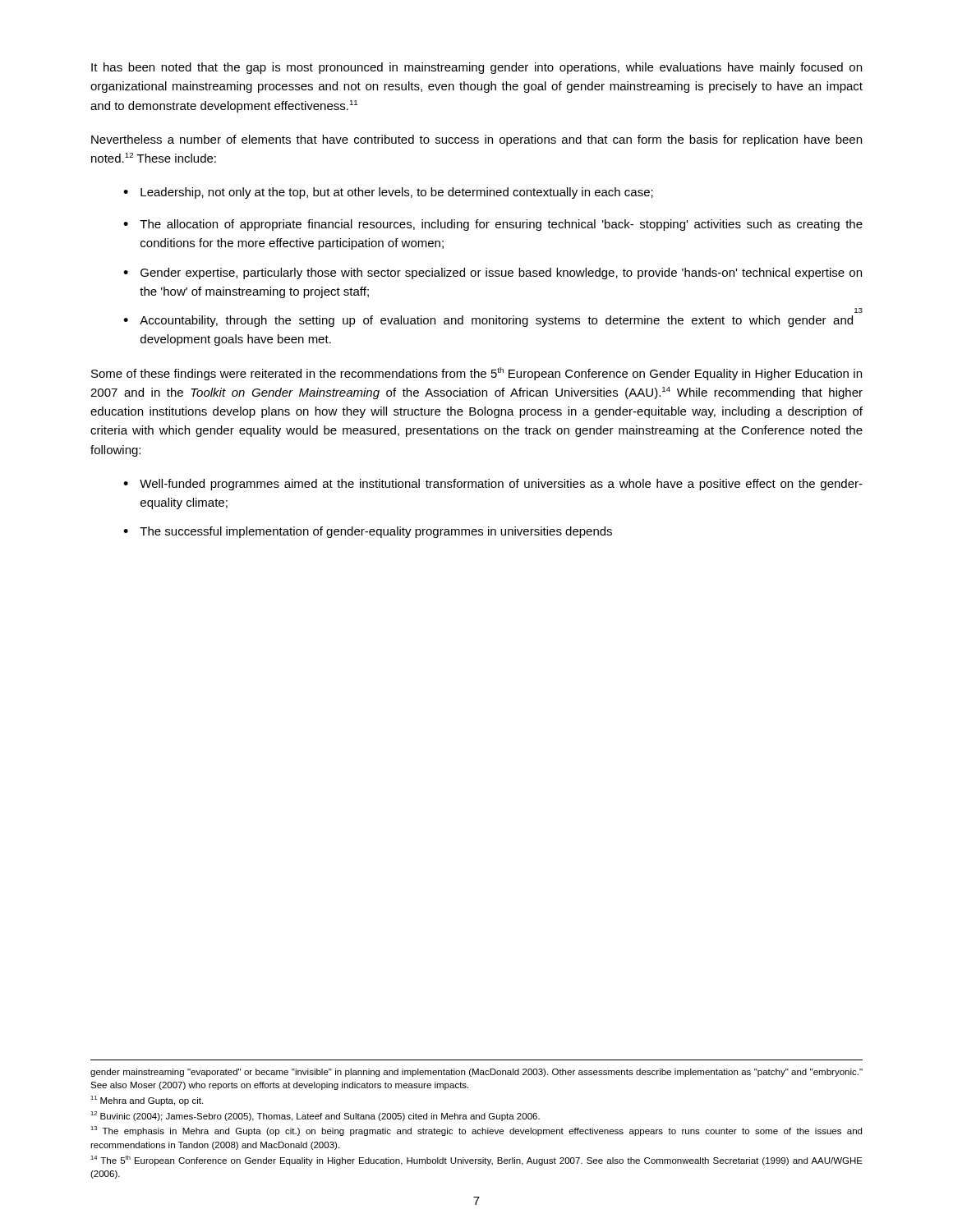Select the block starting "12 Buvinic (2004); James-Sebro (2005), Thomas, Lateef and"

point(315,1115)
